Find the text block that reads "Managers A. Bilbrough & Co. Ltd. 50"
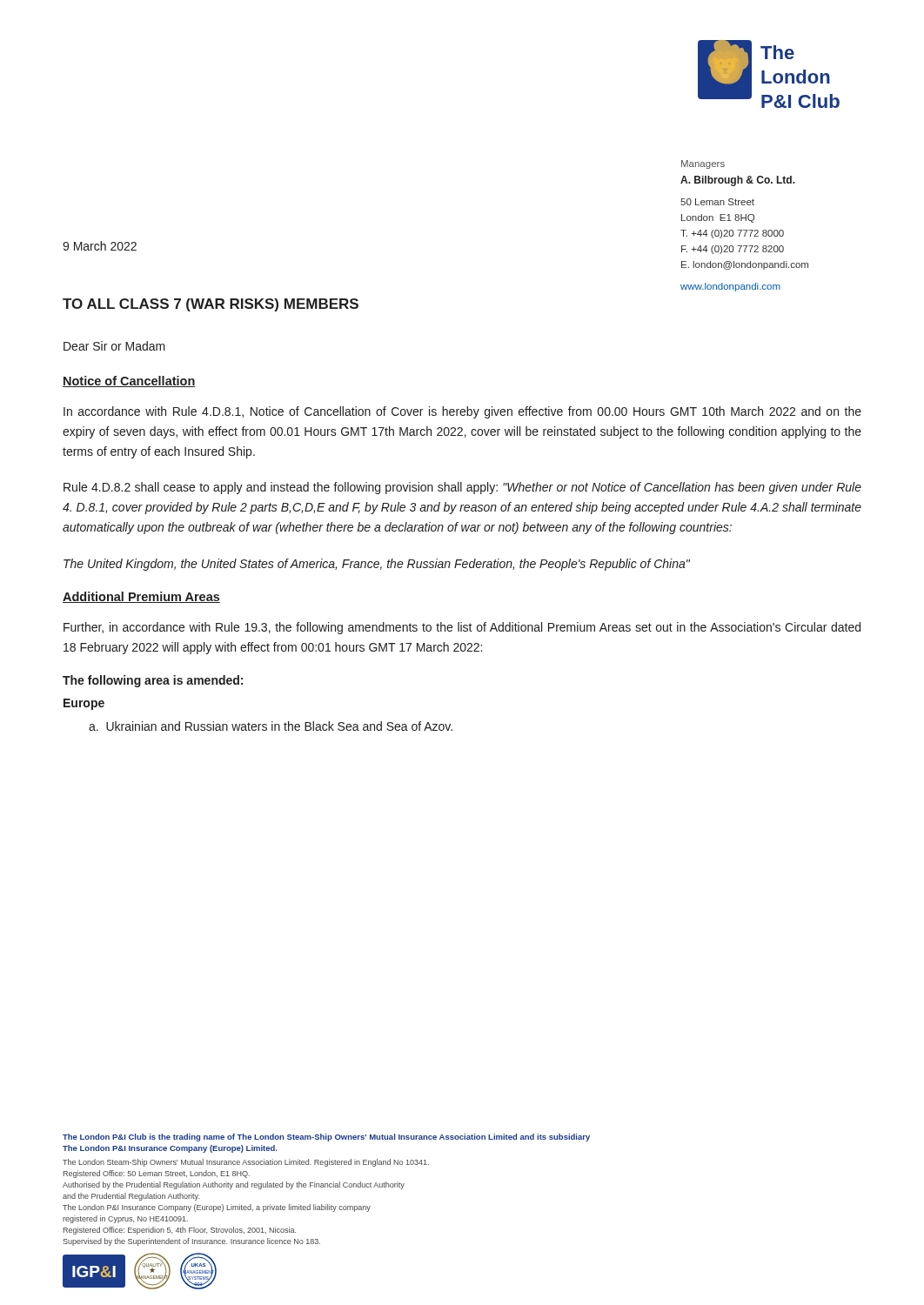Image resolution: width=924 pixels, height=1305 pixels. (776, 226)
